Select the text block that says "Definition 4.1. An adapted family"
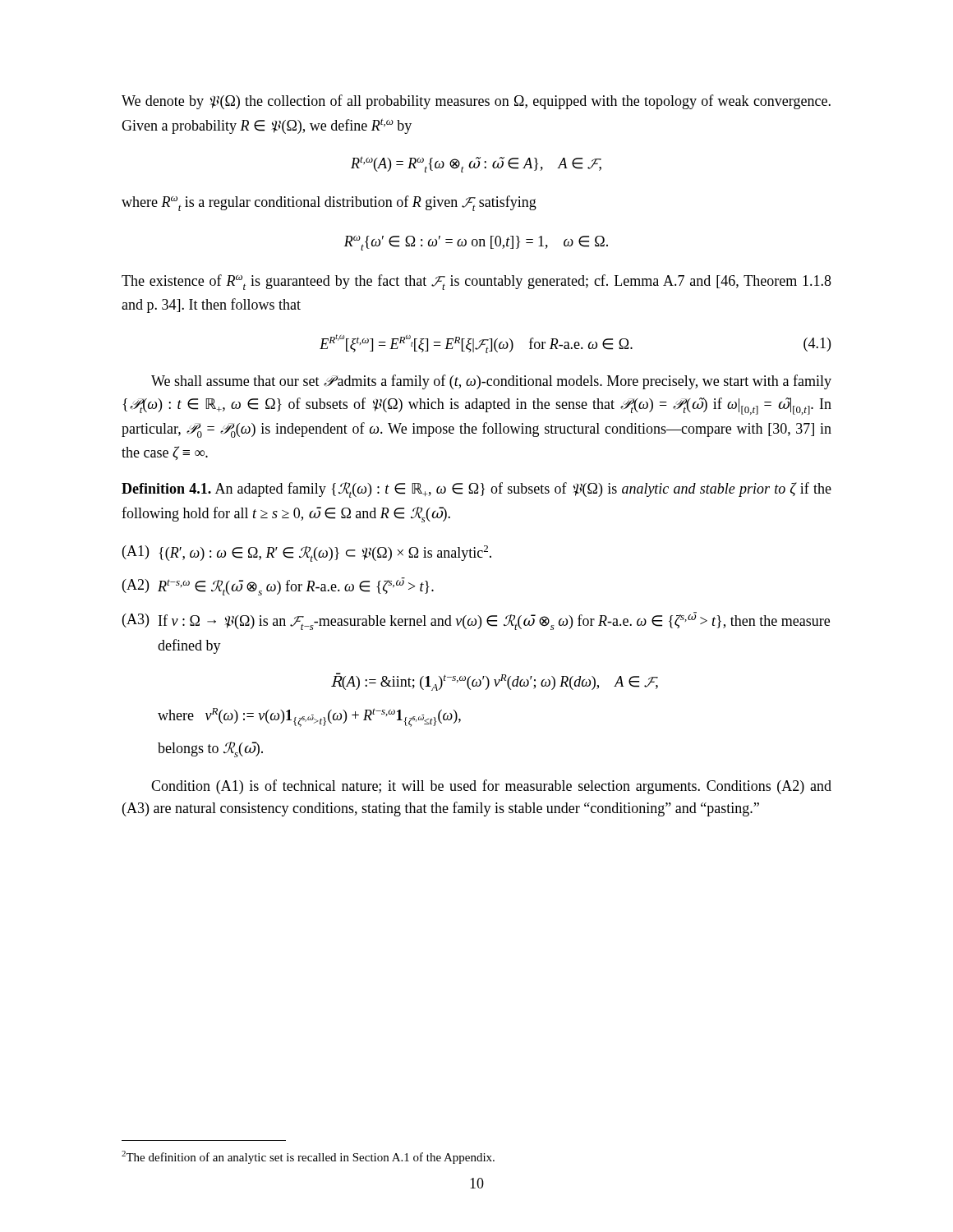This screenshot has width=953, height=1232. (x=476, y=503)
